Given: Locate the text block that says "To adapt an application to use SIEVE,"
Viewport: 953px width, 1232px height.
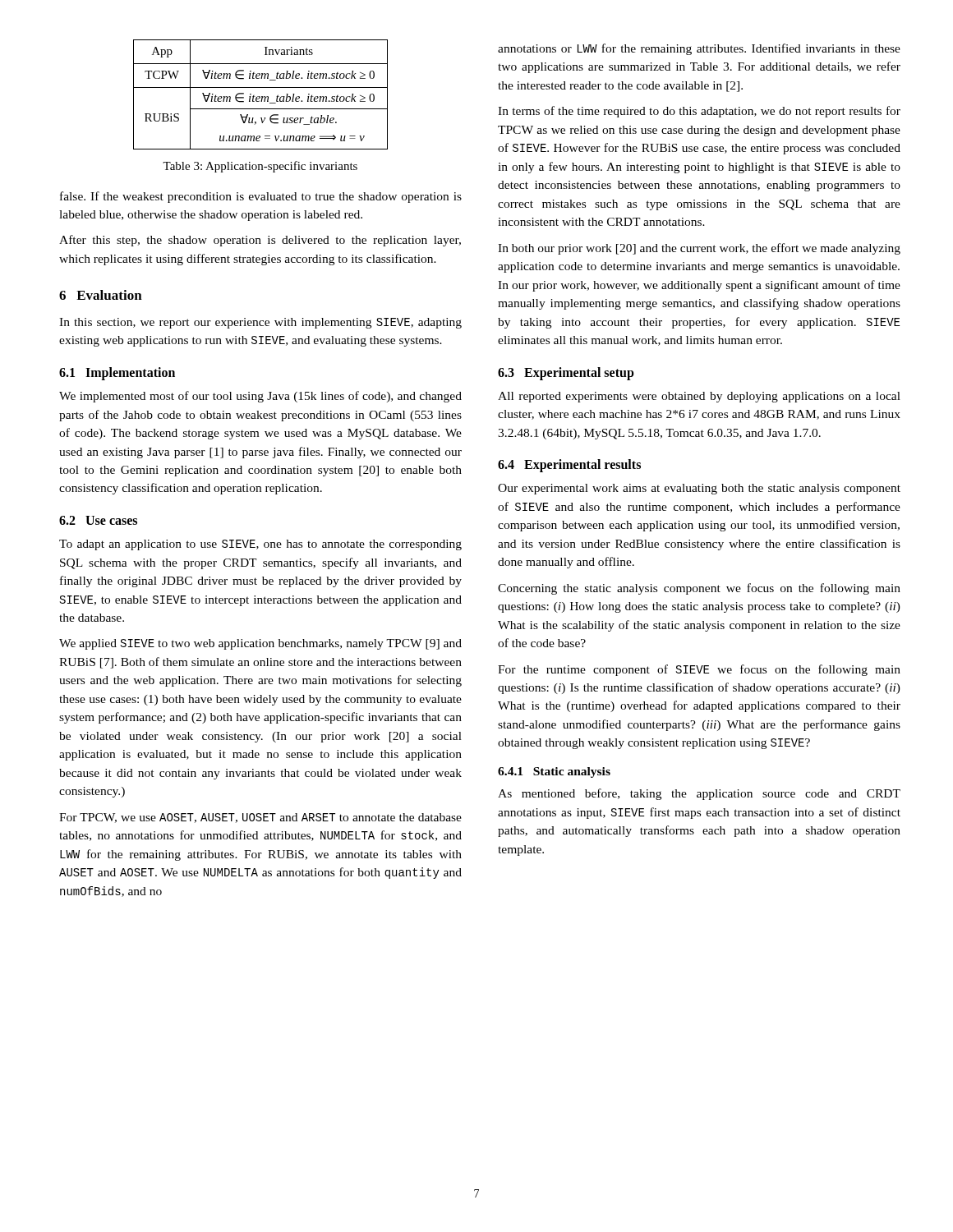Looking at the screenshot, I should (260, 718).
